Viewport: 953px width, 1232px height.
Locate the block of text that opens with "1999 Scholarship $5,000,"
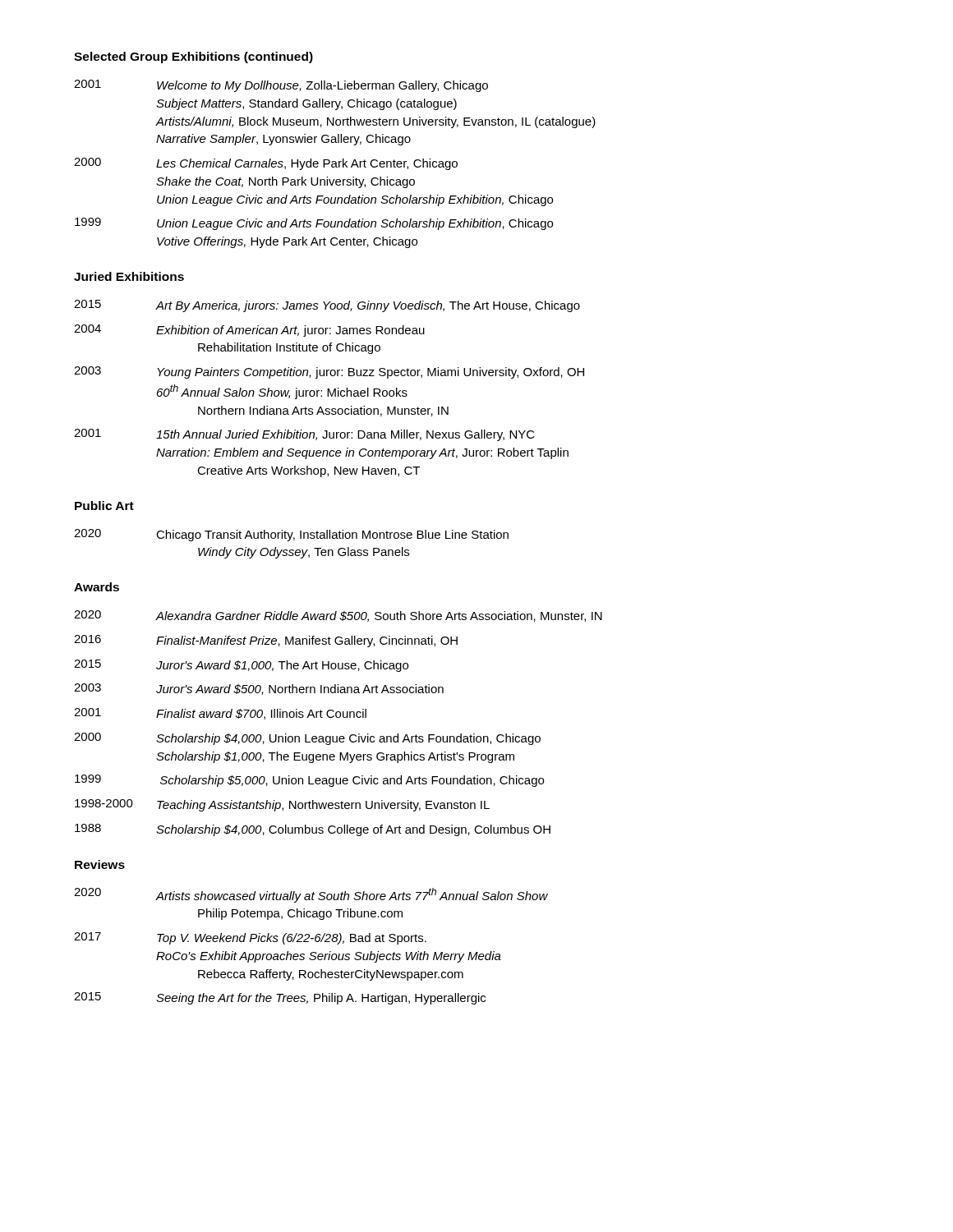pos(476,780)
